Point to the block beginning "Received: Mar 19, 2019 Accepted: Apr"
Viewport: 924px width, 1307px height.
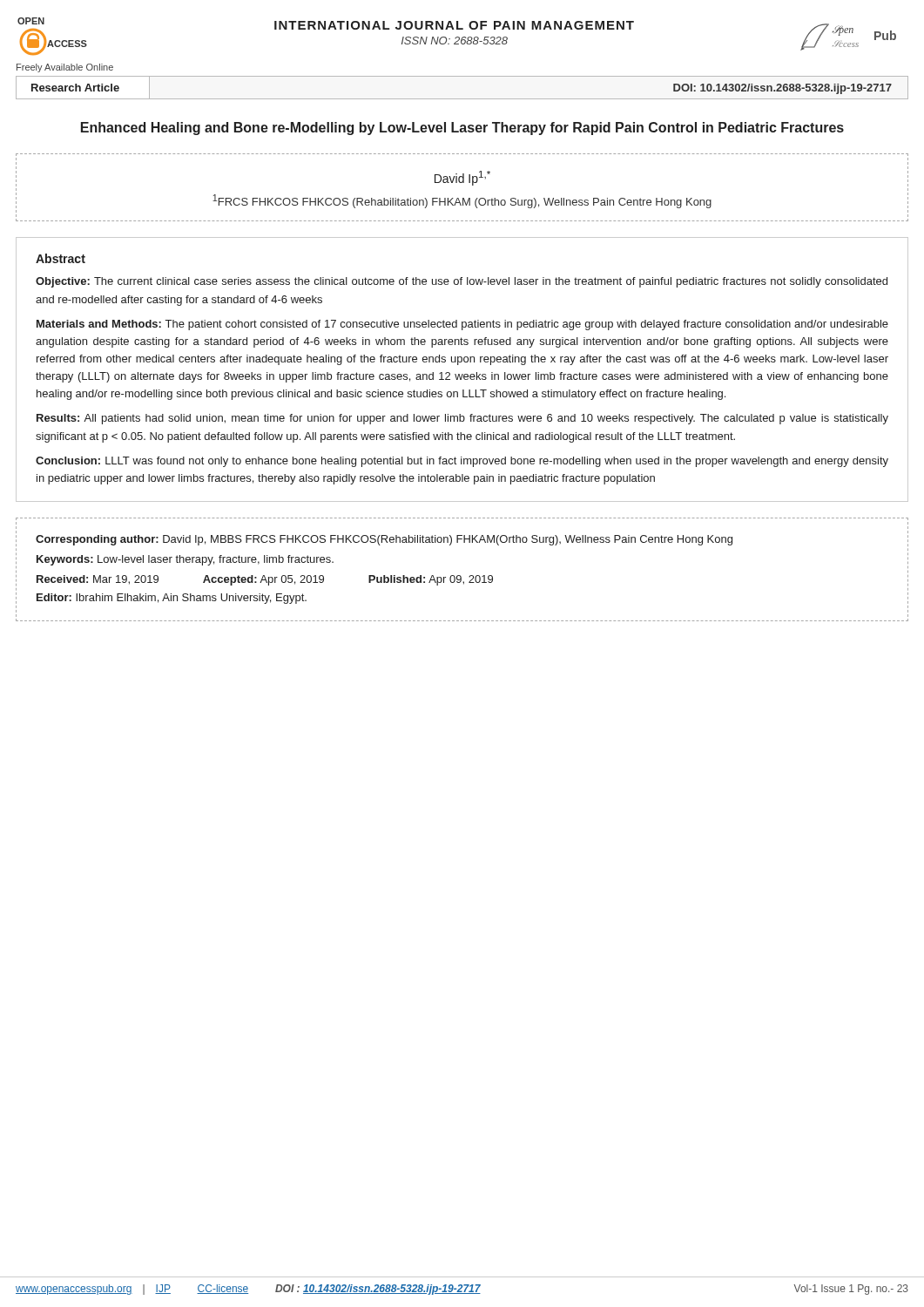[x=265, y=579]
